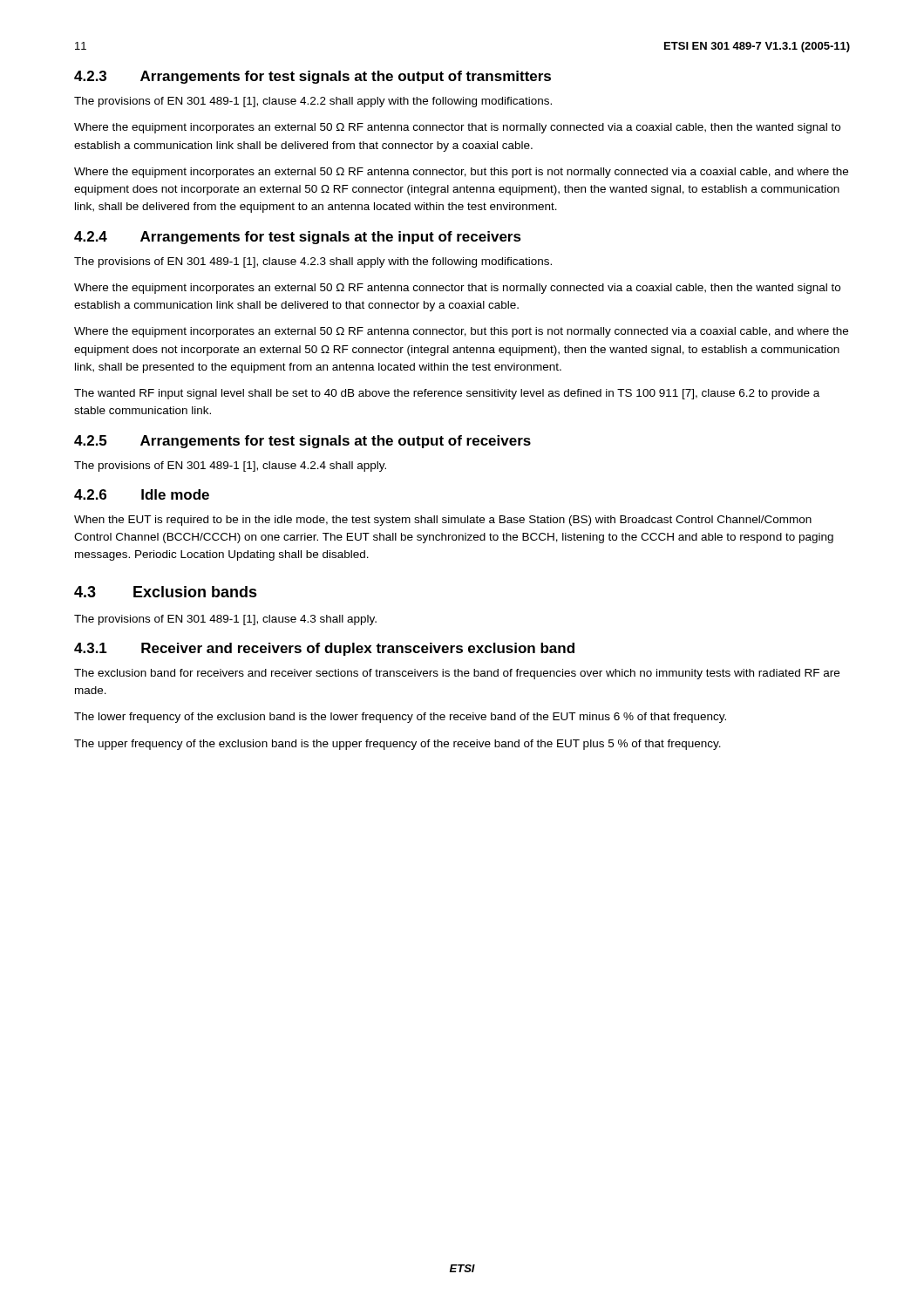
Task: Find the section header that reads "4.2.3 Arrangements for test signals at the output"
Action: (x=462, y=77)
